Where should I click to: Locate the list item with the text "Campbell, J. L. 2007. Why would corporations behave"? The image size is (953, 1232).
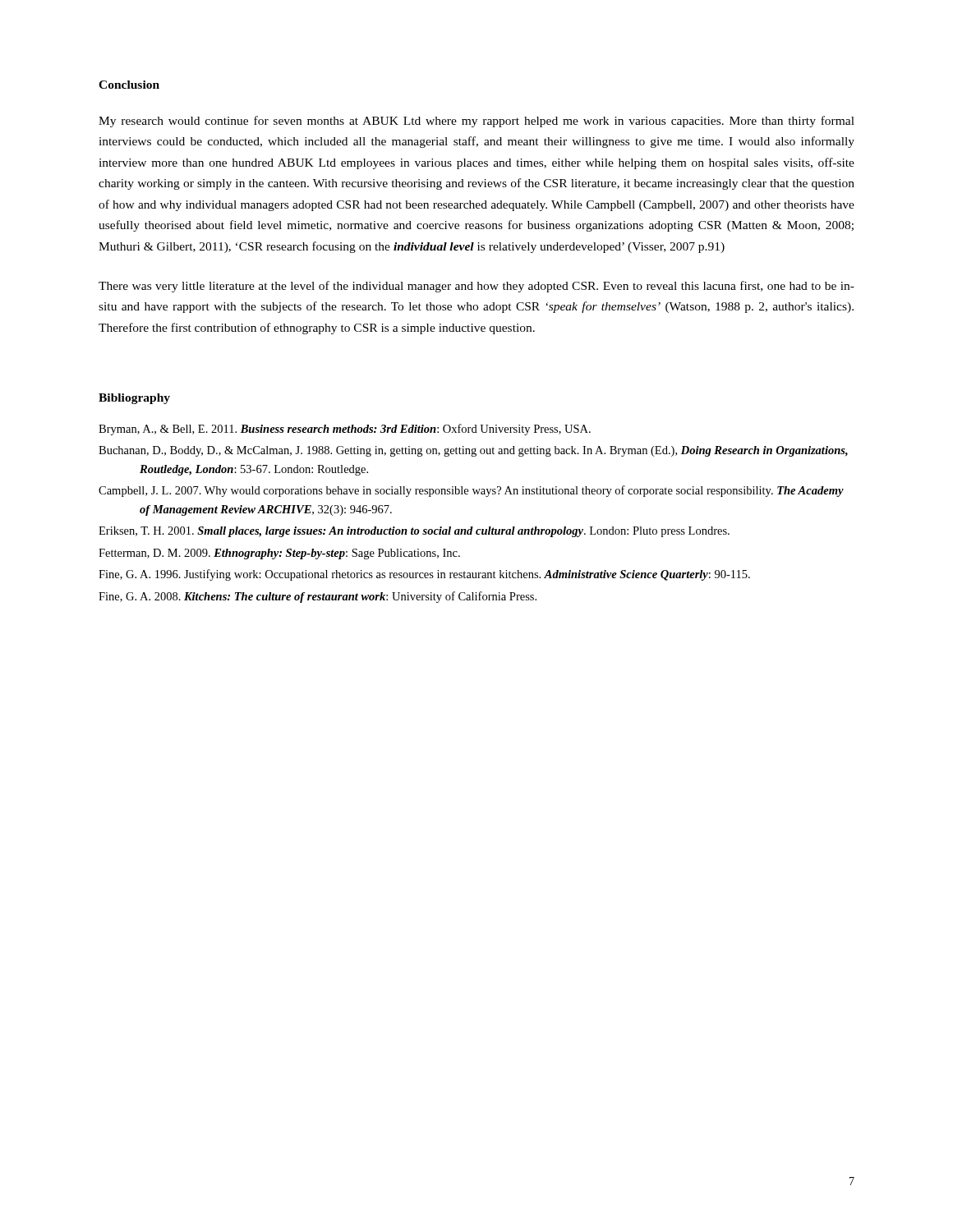471,500
